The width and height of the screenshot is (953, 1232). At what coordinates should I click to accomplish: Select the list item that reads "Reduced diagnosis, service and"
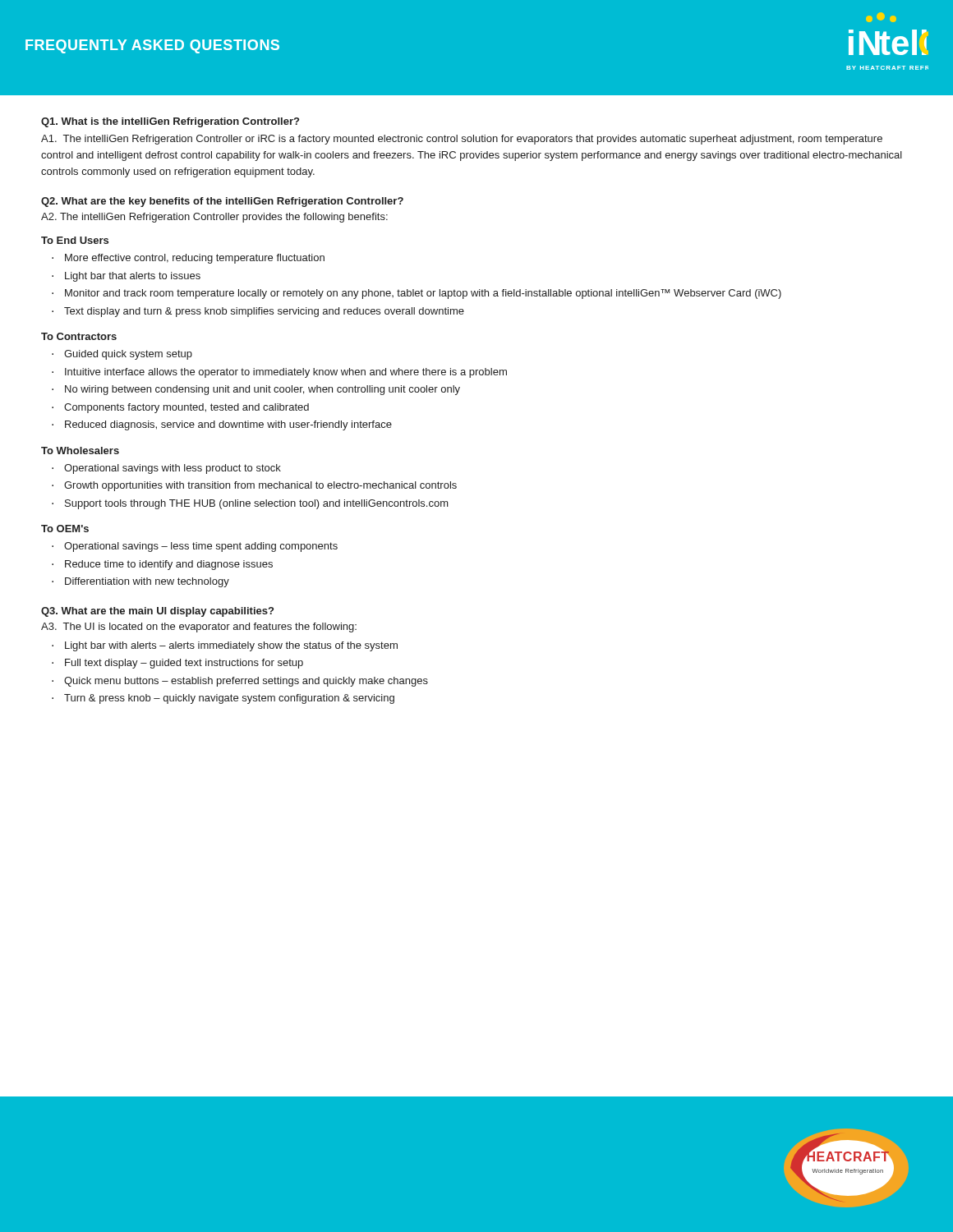[228, 425]
